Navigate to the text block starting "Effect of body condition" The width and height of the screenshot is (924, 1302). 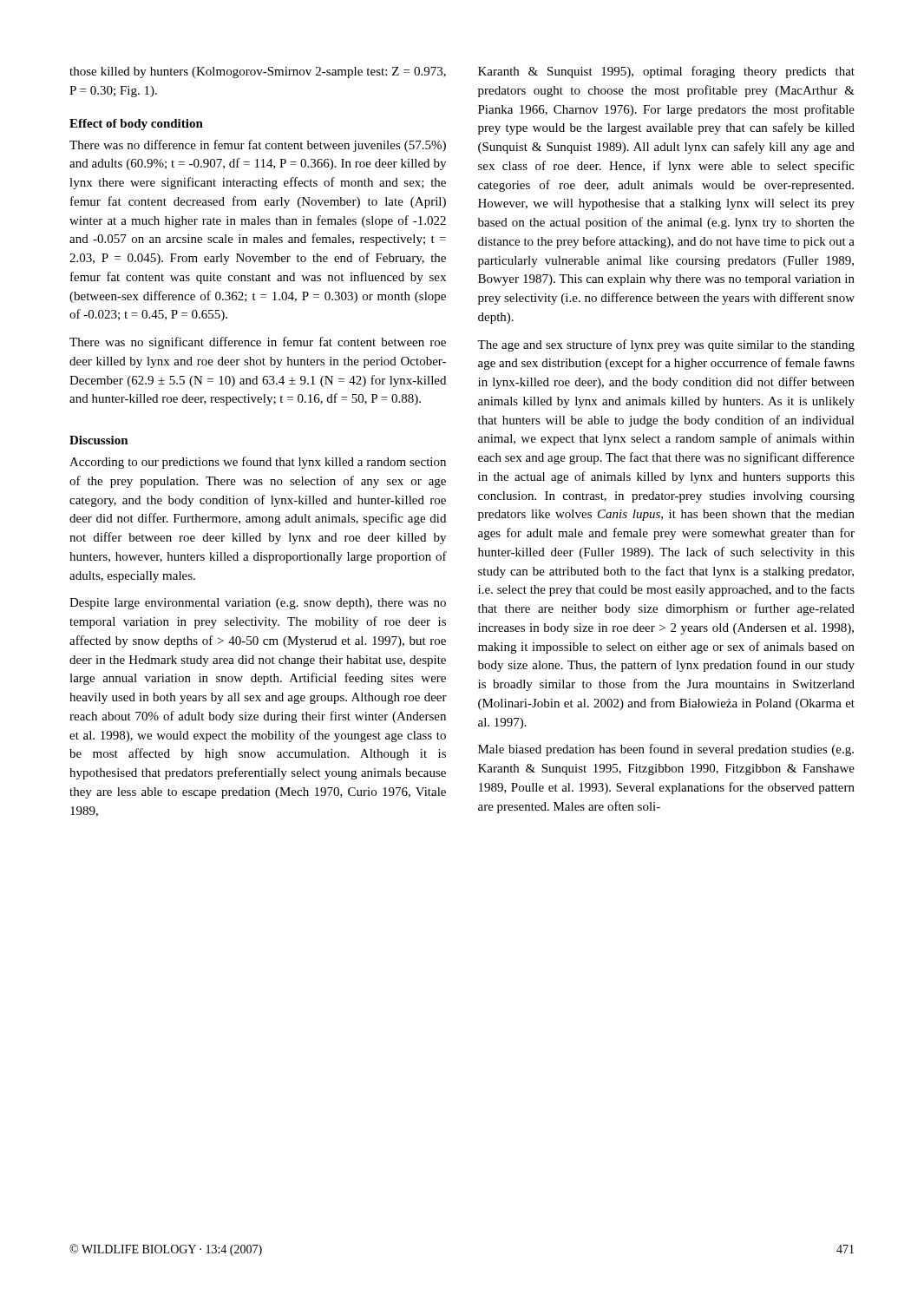tap(136, 123)
